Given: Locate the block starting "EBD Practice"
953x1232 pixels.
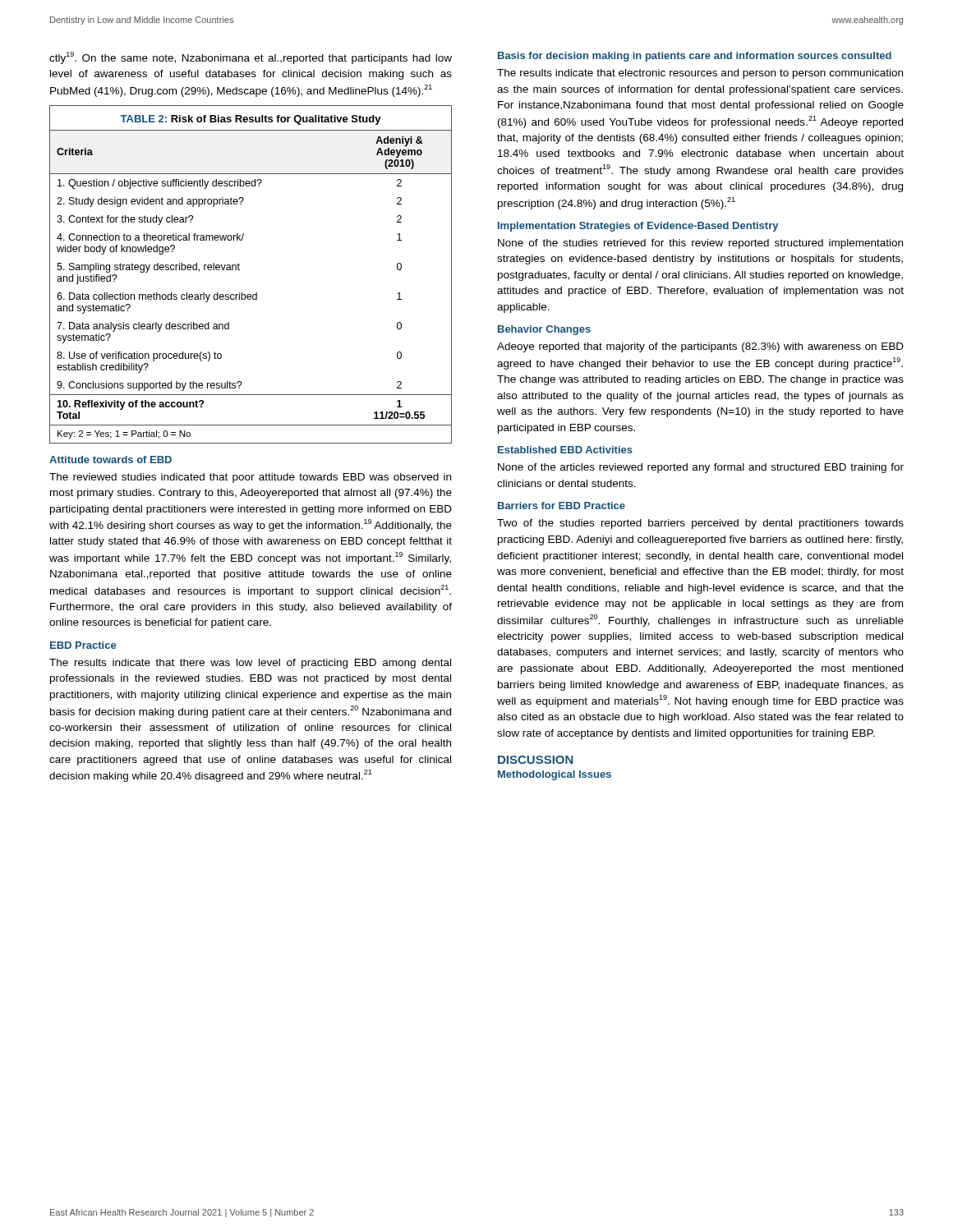Looking at the screenshot, I should point(83,645).
